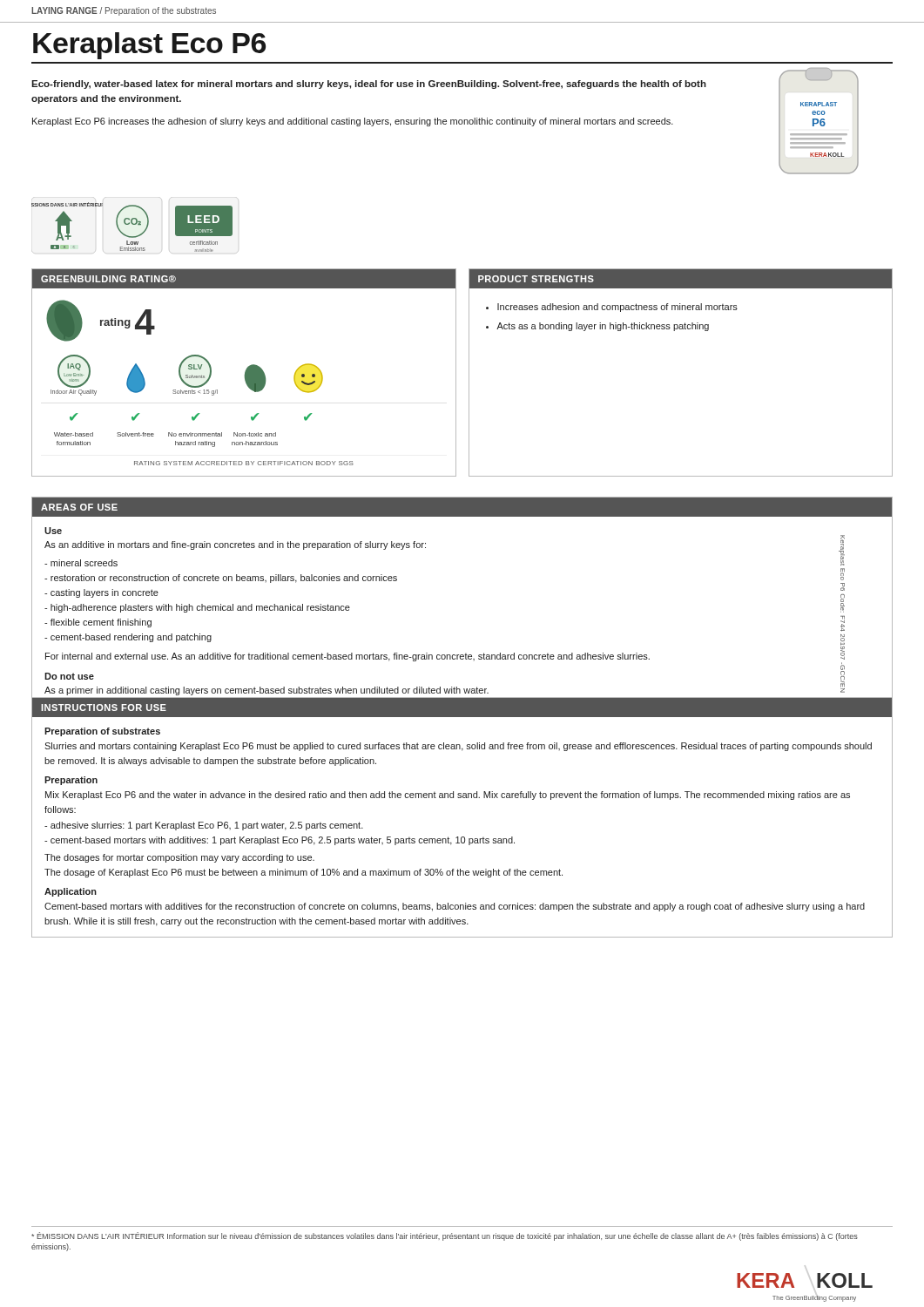This screenshot has height=1307, width=924.
Task: Navigate to the passage starting "INSTRUCTIONS FOR USE"
Action: coord(104,707)
